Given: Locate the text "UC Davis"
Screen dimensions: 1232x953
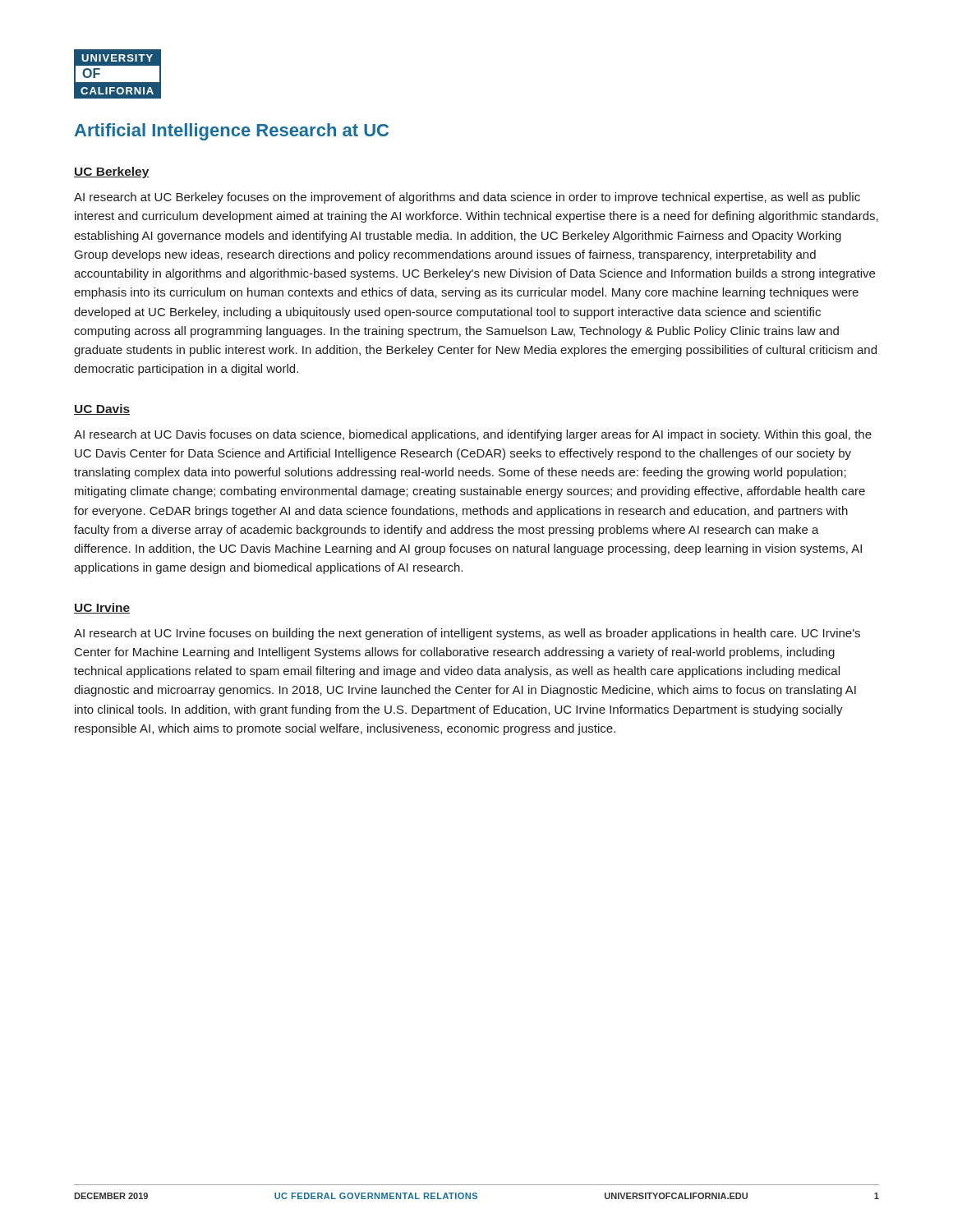Looking at the screenshot, I should [102, 408].
